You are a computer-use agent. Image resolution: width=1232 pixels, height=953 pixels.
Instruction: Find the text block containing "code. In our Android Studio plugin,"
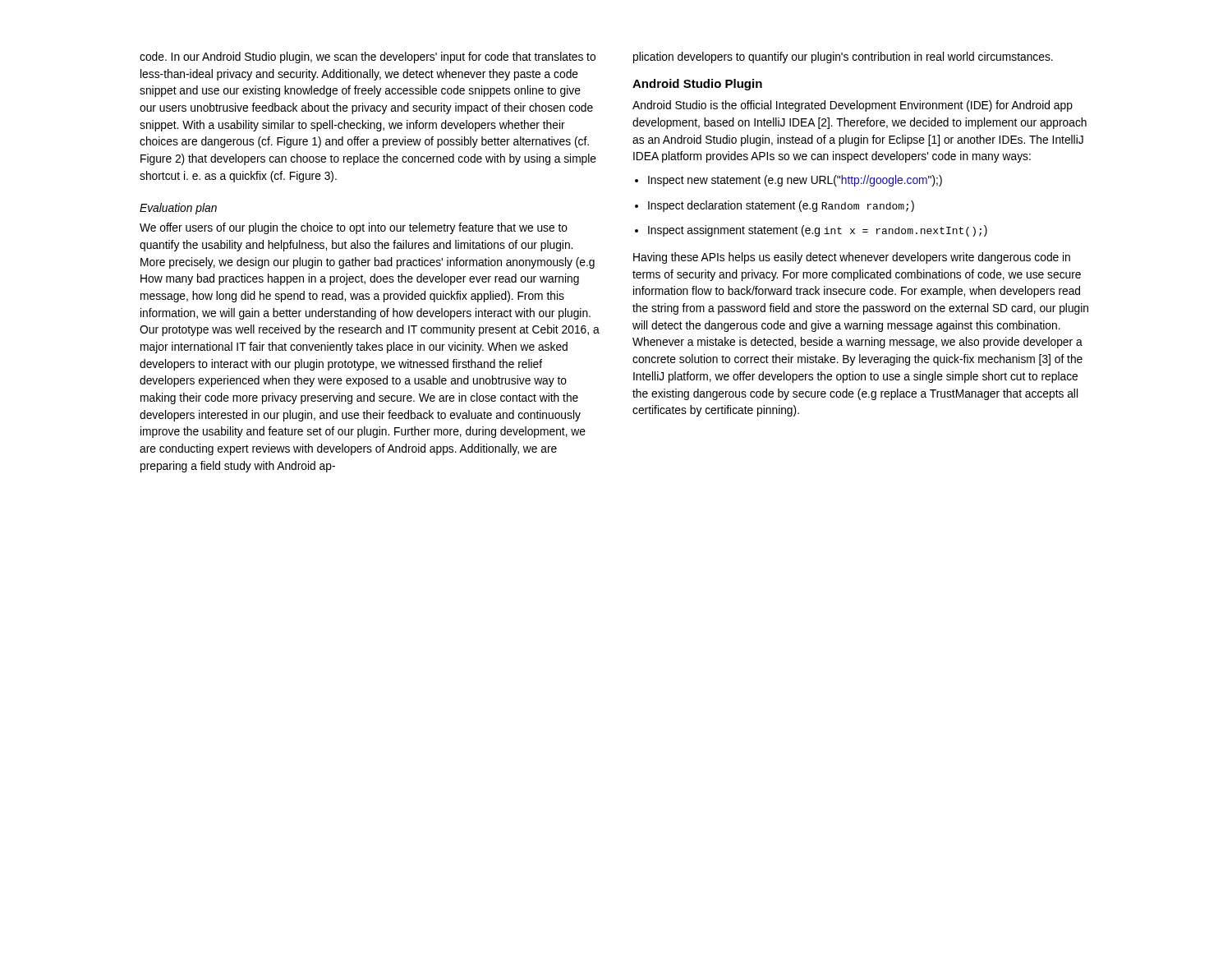370,117
